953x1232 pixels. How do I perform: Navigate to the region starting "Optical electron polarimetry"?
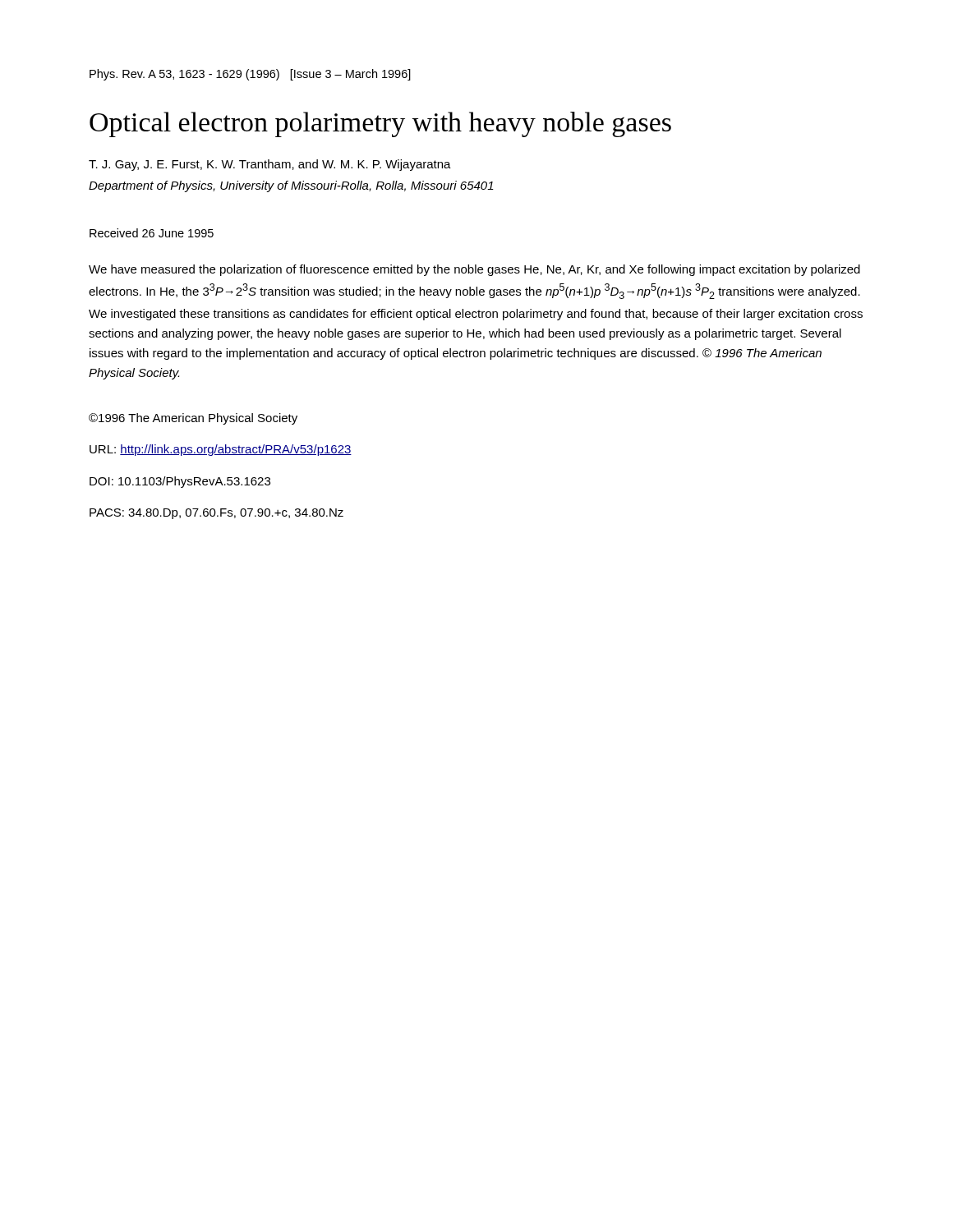pyautogui.click(x=380, y=122)
